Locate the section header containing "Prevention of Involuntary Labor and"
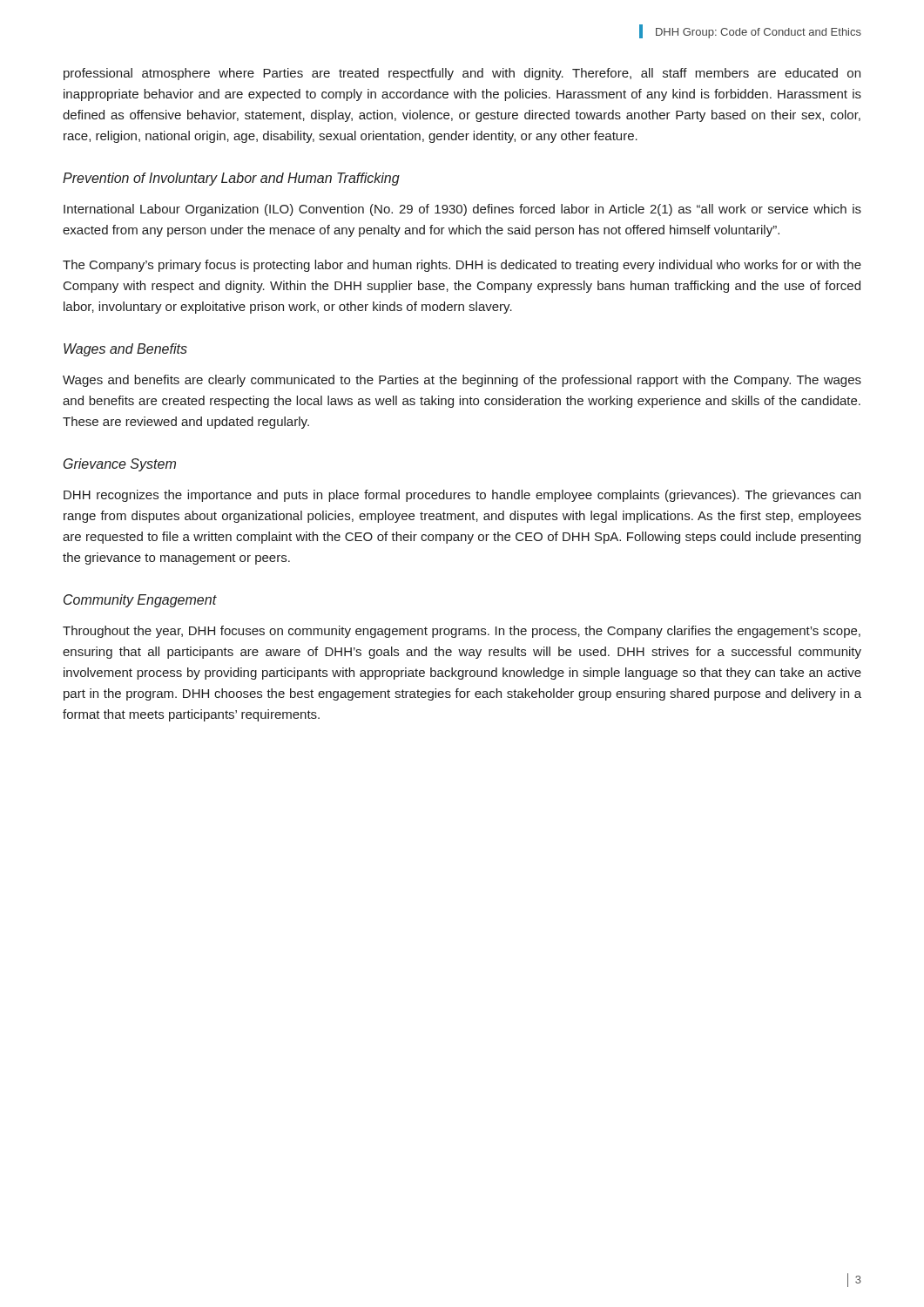Image resolution: width=924 pixels, height=1307 pixels. pyautogui.click(x=231, y=178)
